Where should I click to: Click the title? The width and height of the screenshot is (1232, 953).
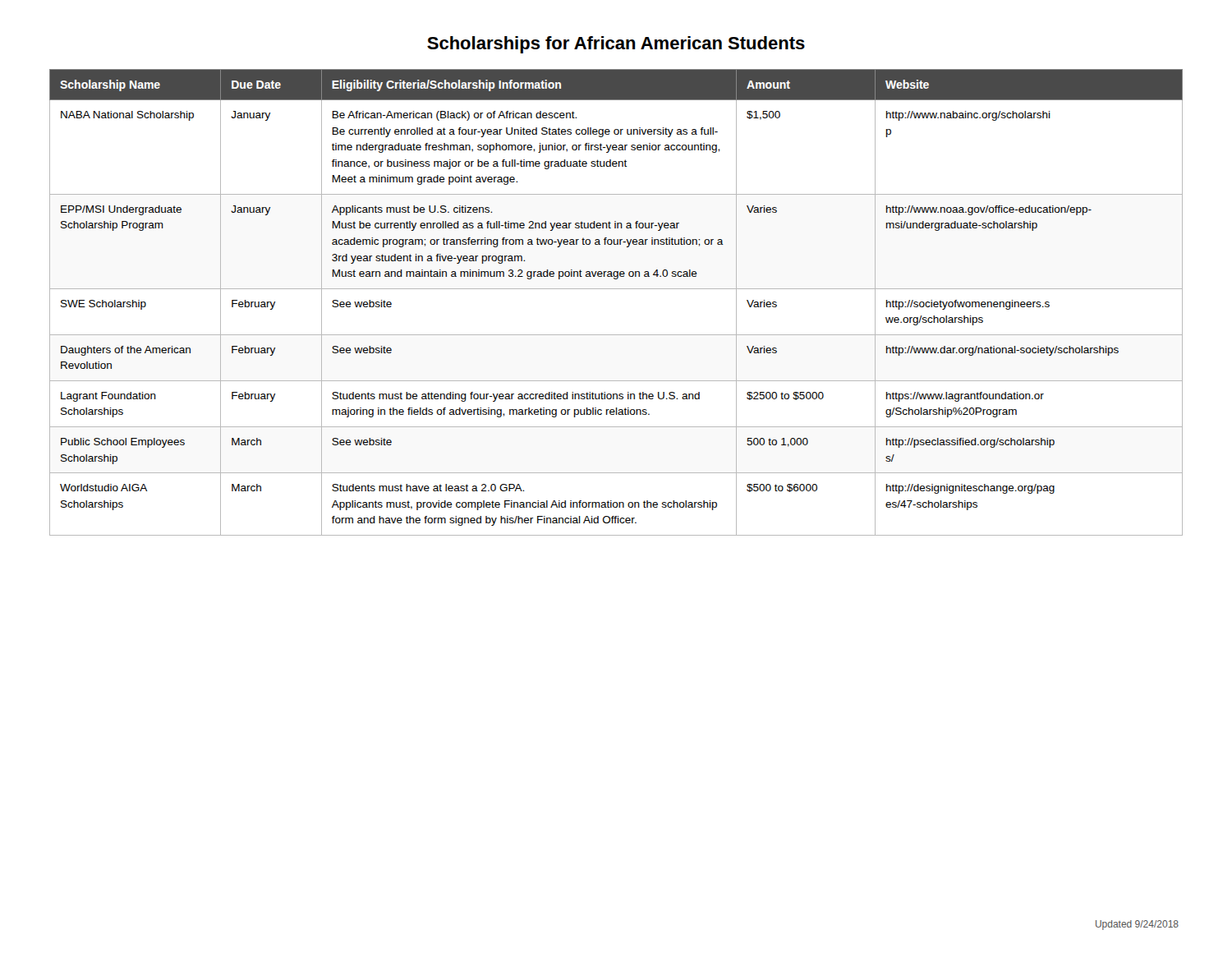tap(616, 44)
